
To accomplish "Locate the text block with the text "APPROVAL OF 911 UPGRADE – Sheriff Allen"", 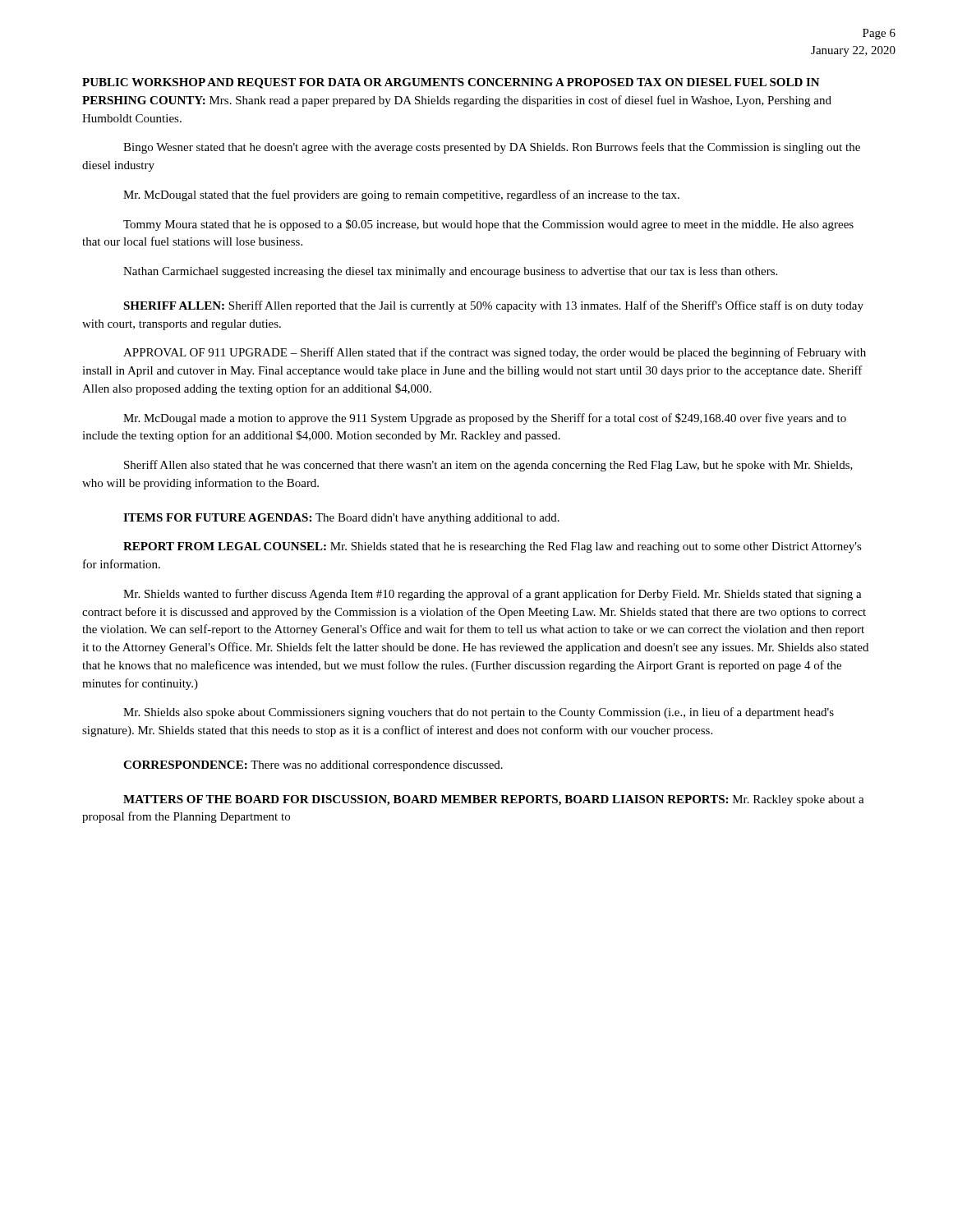I will [x=476, y=371].
